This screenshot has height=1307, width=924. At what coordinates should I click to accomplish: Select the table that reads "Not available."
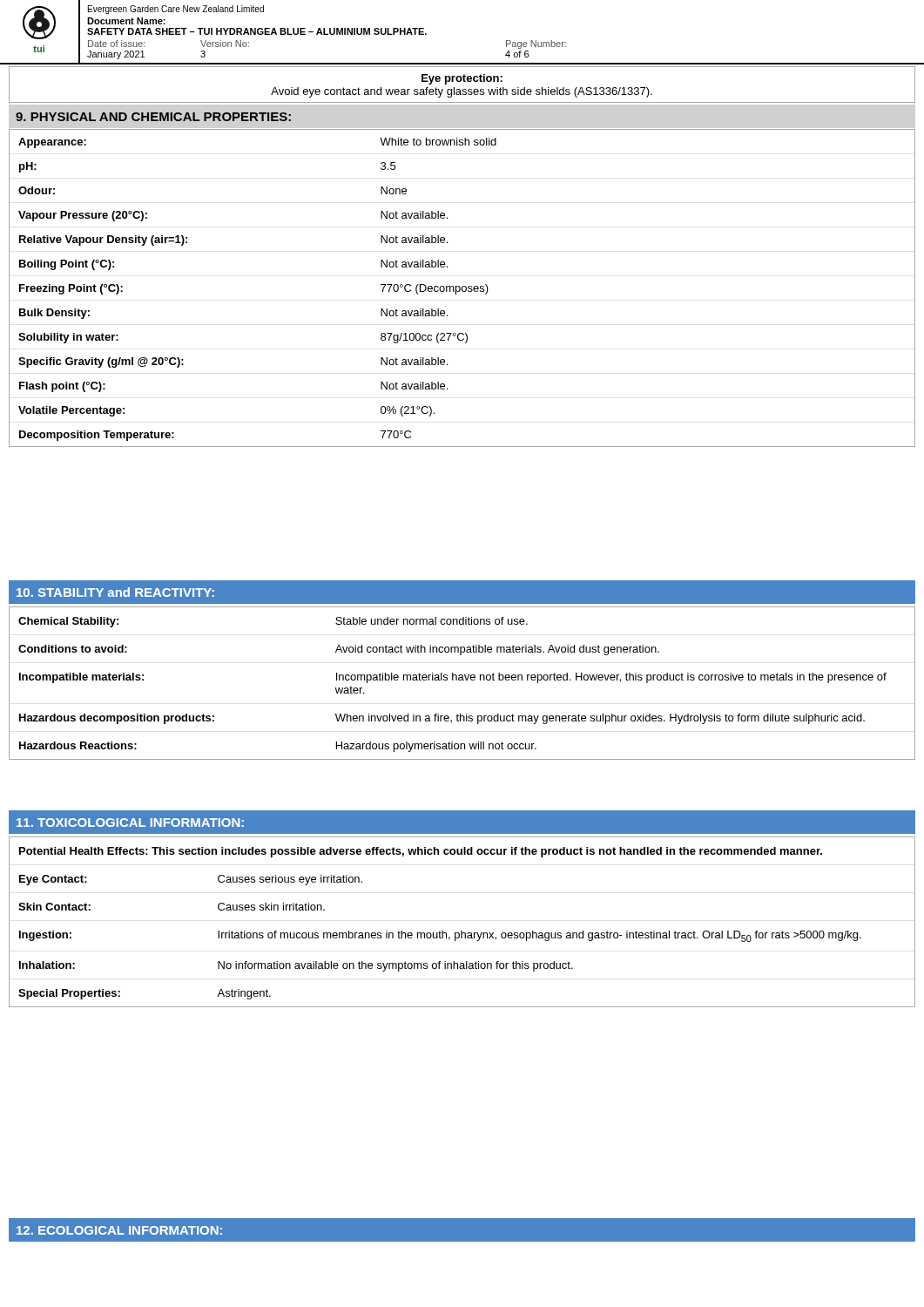coord(462,288)
